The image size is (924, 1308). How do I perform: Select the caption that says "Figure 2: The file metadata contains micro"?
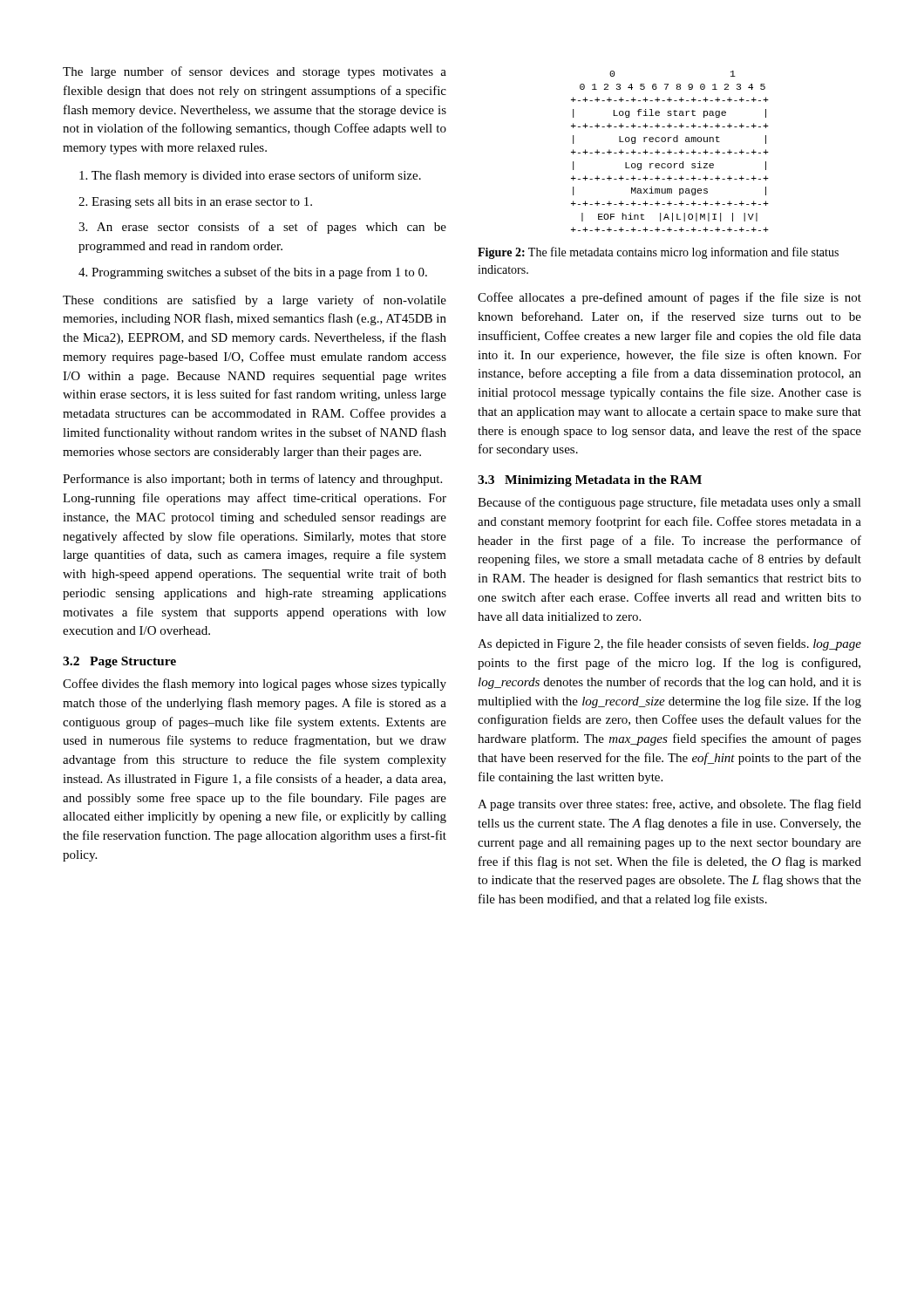pyautogui.click(x=658, y=261)
